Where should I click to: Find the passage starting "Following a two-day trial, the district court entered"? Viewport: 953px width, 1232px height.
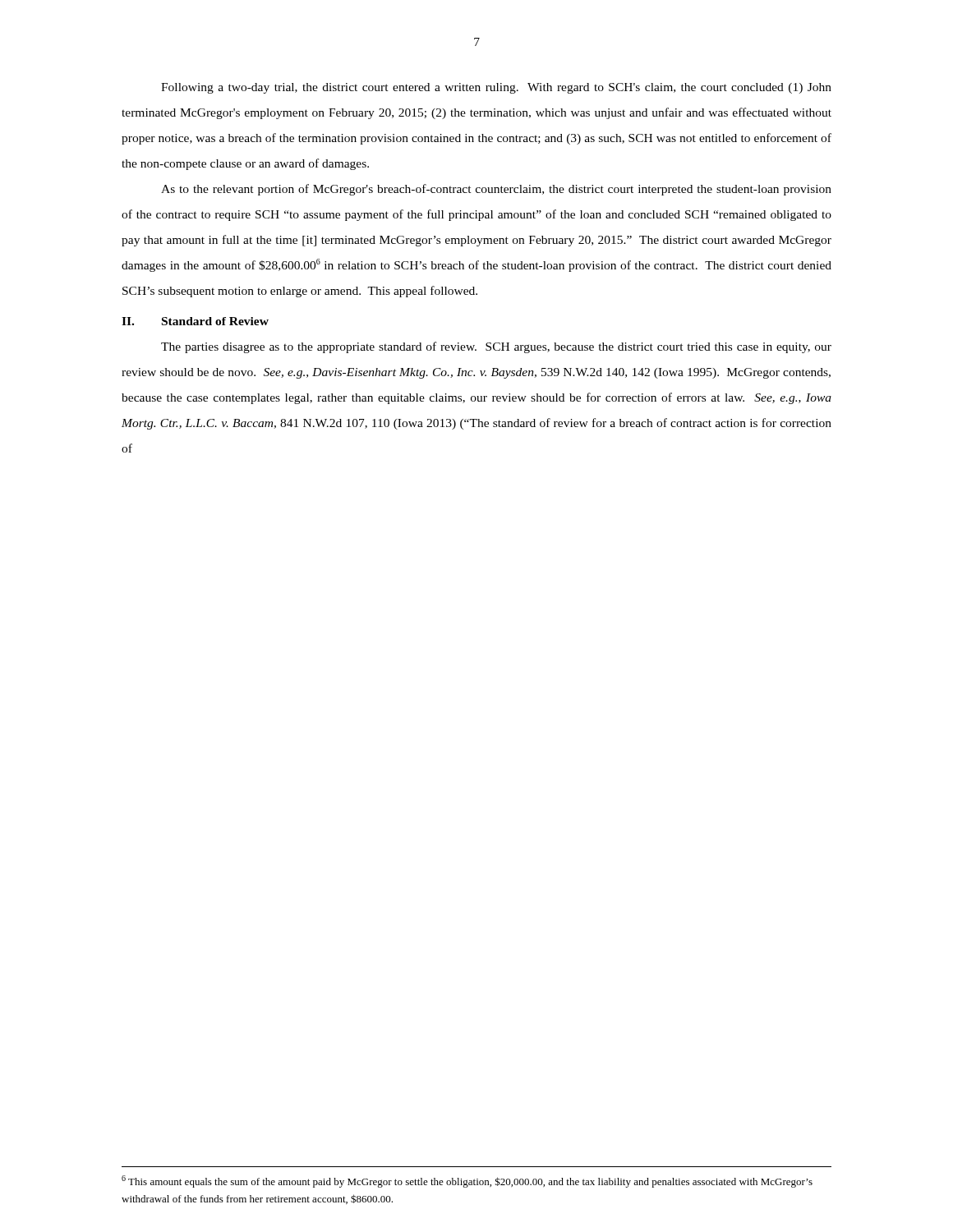(x=476, y=125)
